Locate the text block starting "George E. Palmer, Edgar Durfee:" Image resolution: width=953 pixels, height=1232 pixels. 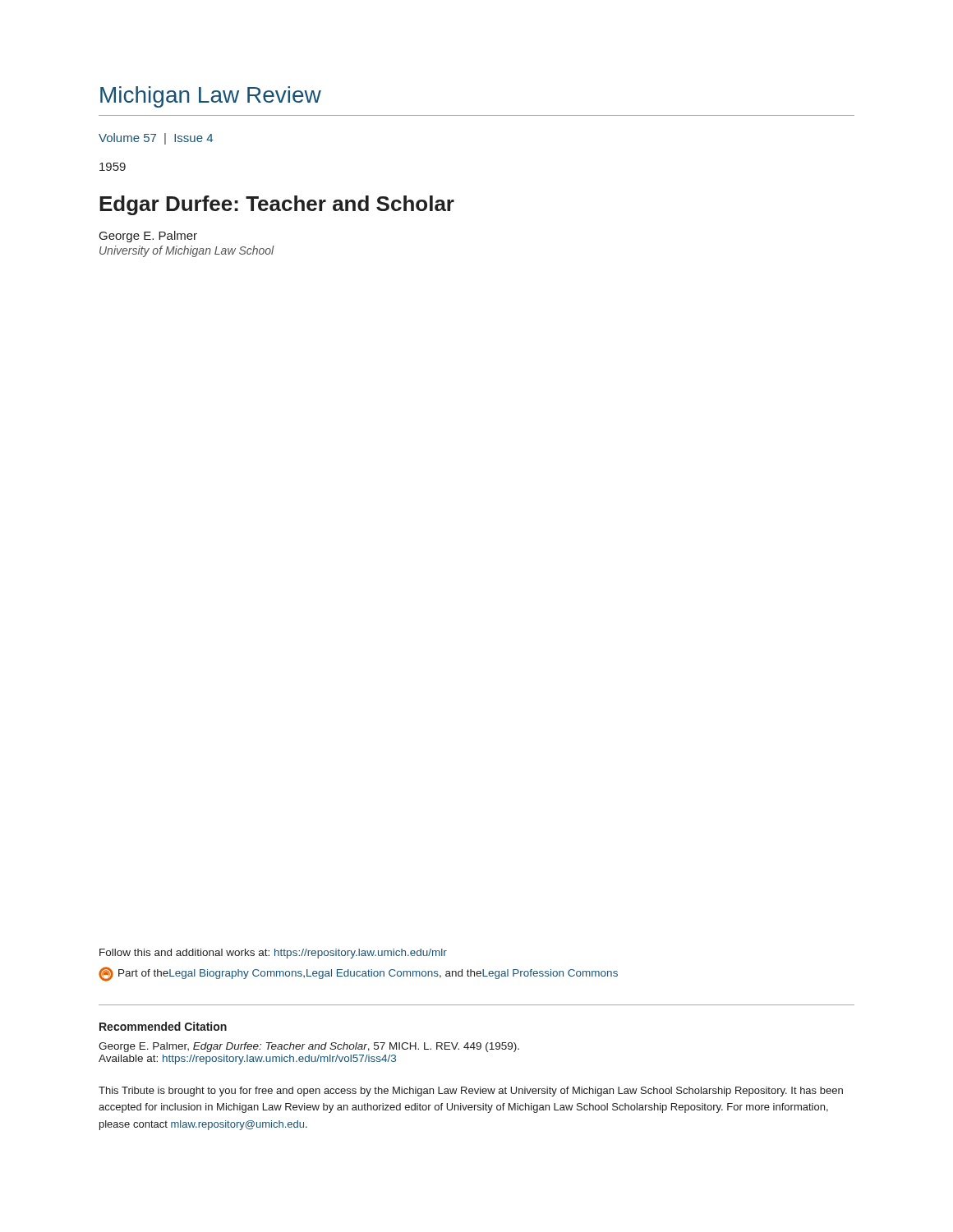click(x=476, y=1052)
